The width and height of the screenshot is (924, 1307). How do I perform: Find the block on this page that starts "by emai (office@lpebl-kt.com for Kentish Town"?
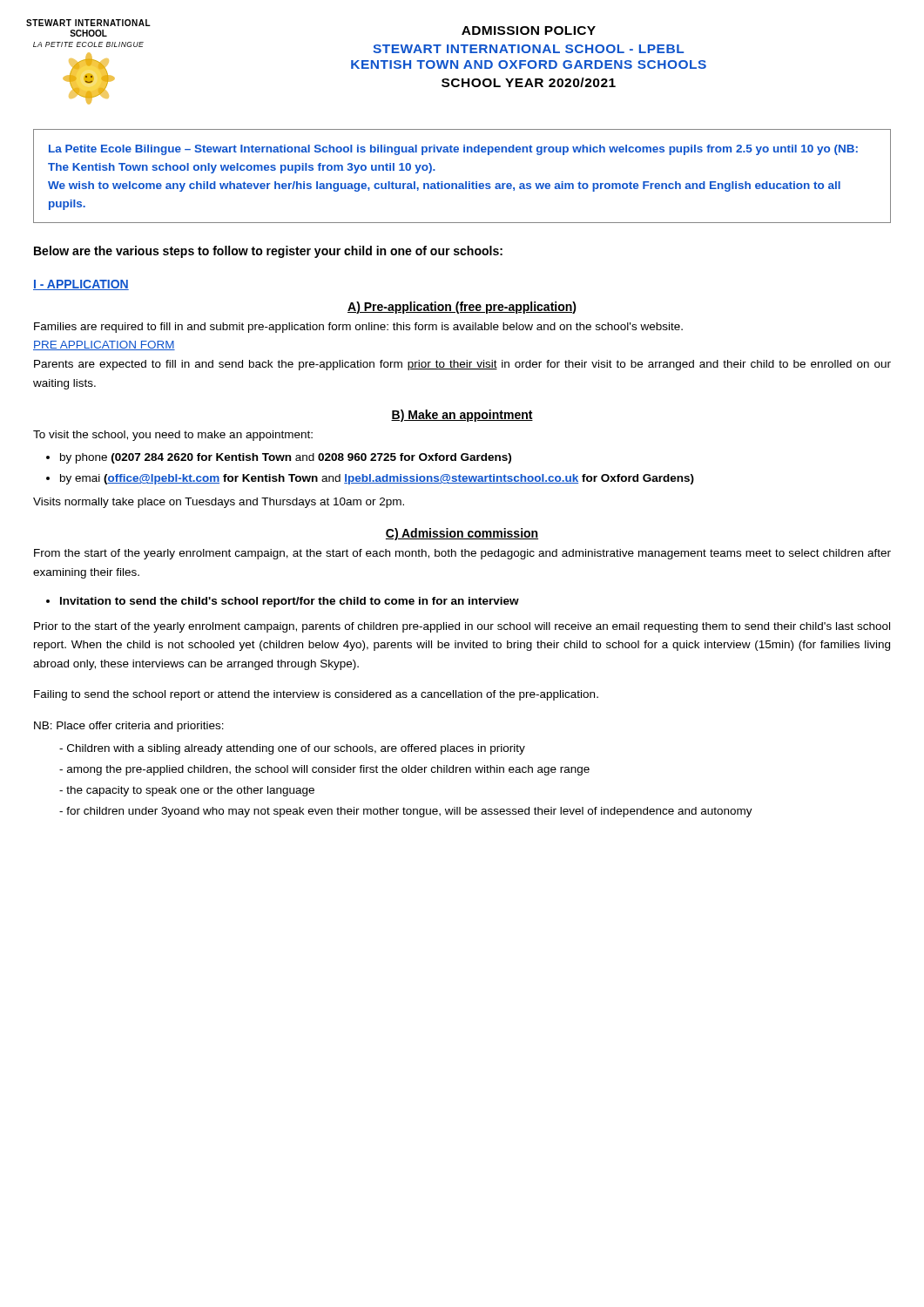(377, 478)
